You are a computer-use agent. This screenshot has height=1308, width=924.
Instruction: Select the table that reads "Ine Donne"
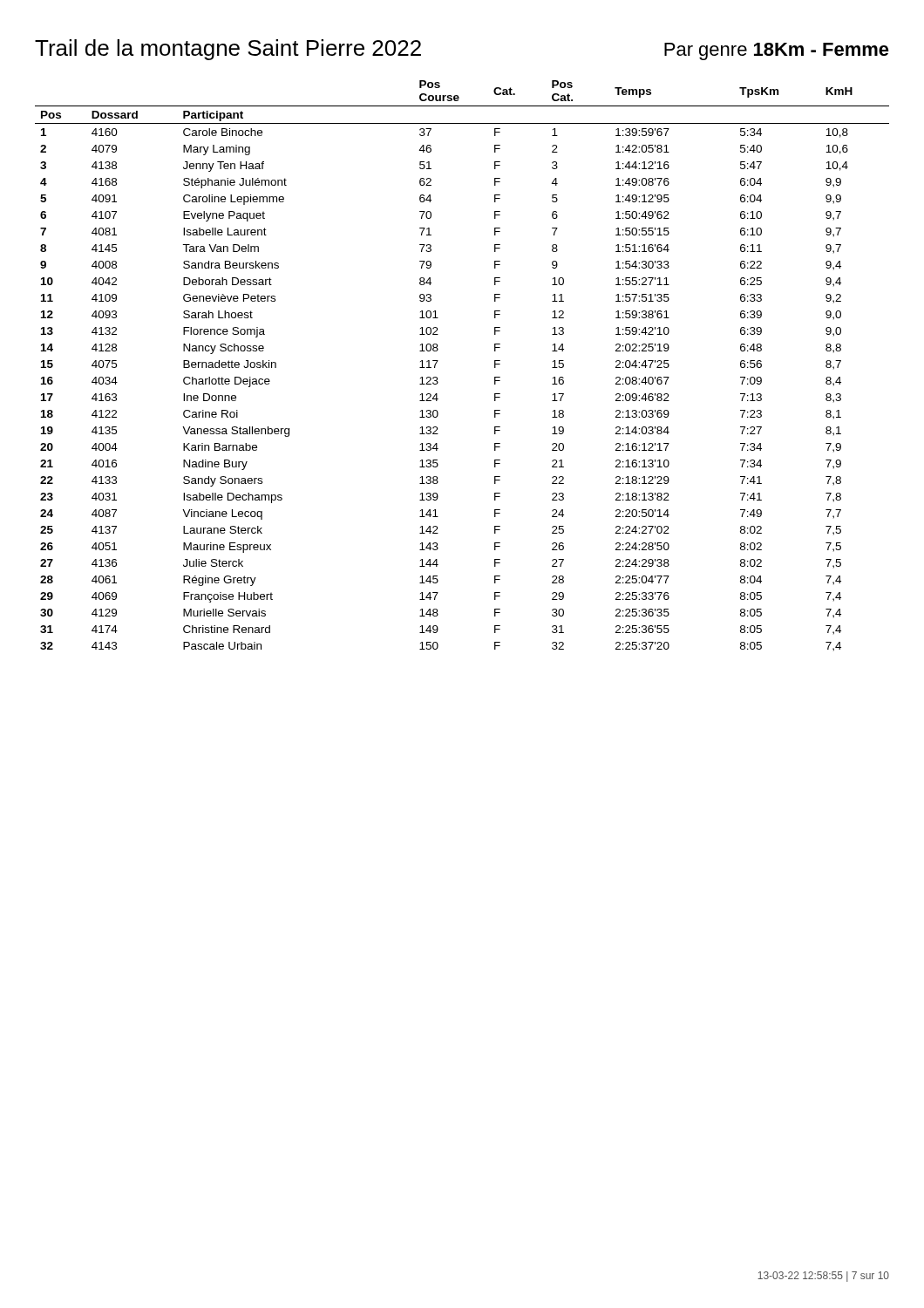(462, 365)
